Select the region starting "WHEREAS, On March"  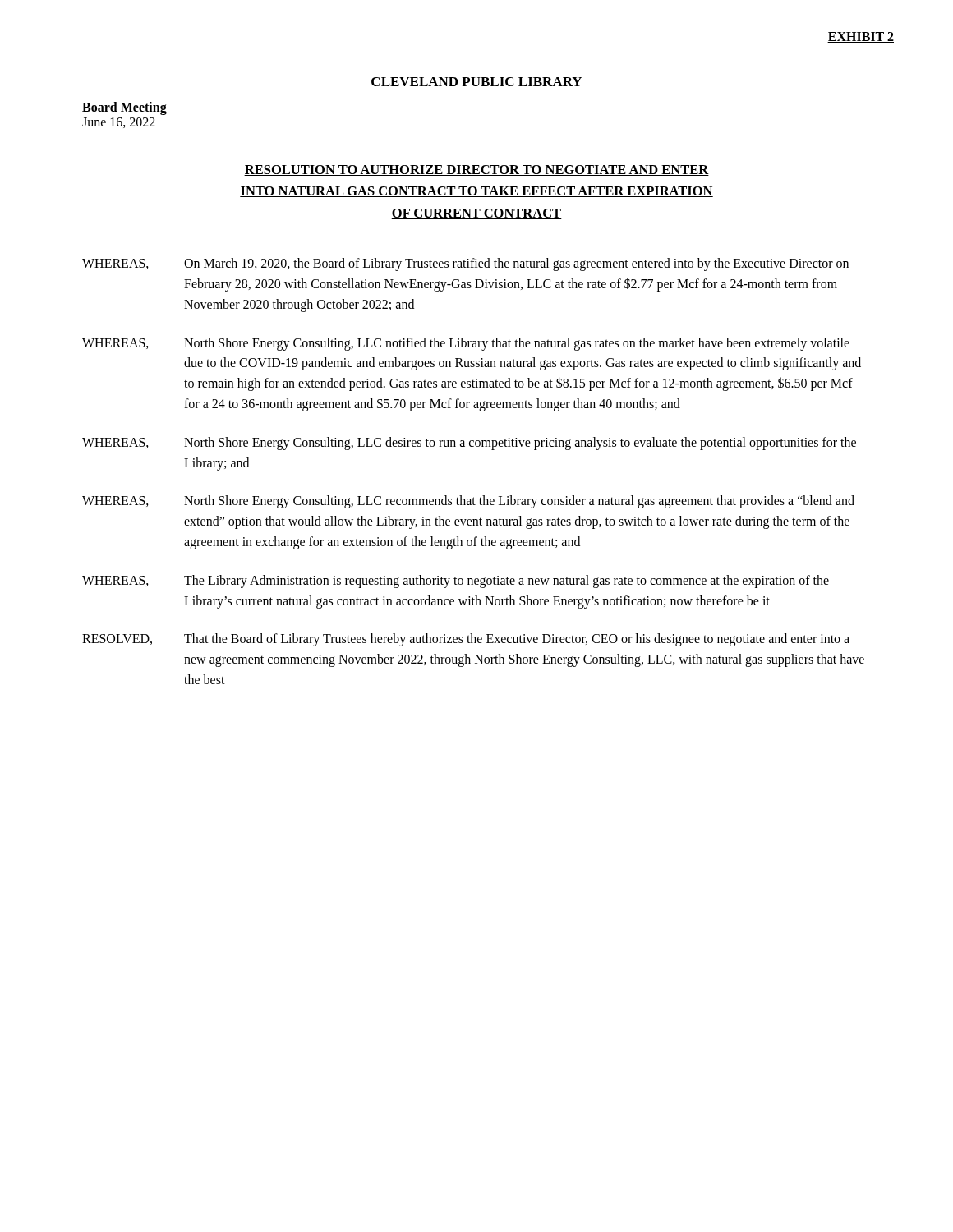476,284
